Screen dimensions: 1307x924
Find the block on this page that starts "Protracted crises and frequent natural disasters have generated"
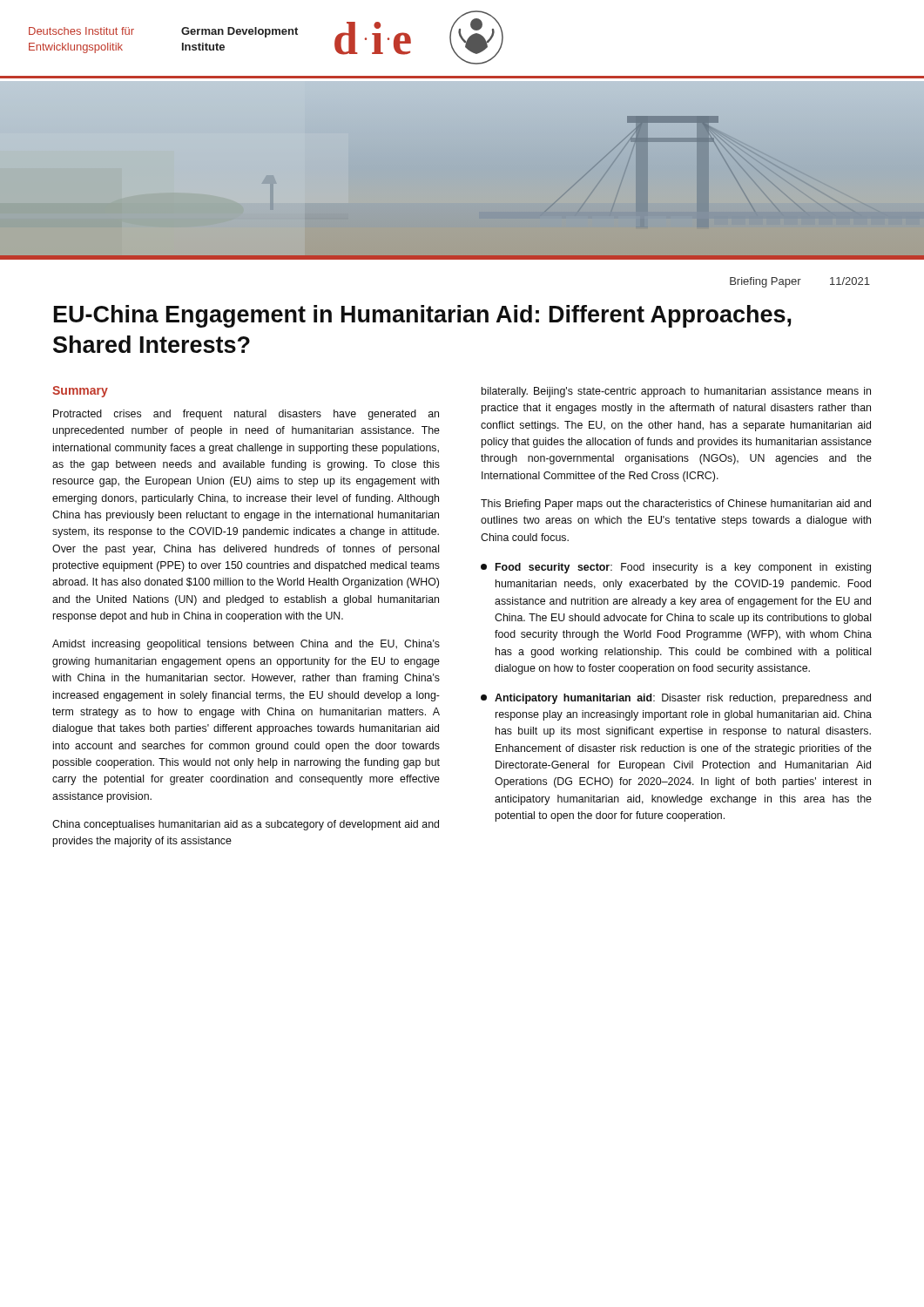[x=246, y=515]
